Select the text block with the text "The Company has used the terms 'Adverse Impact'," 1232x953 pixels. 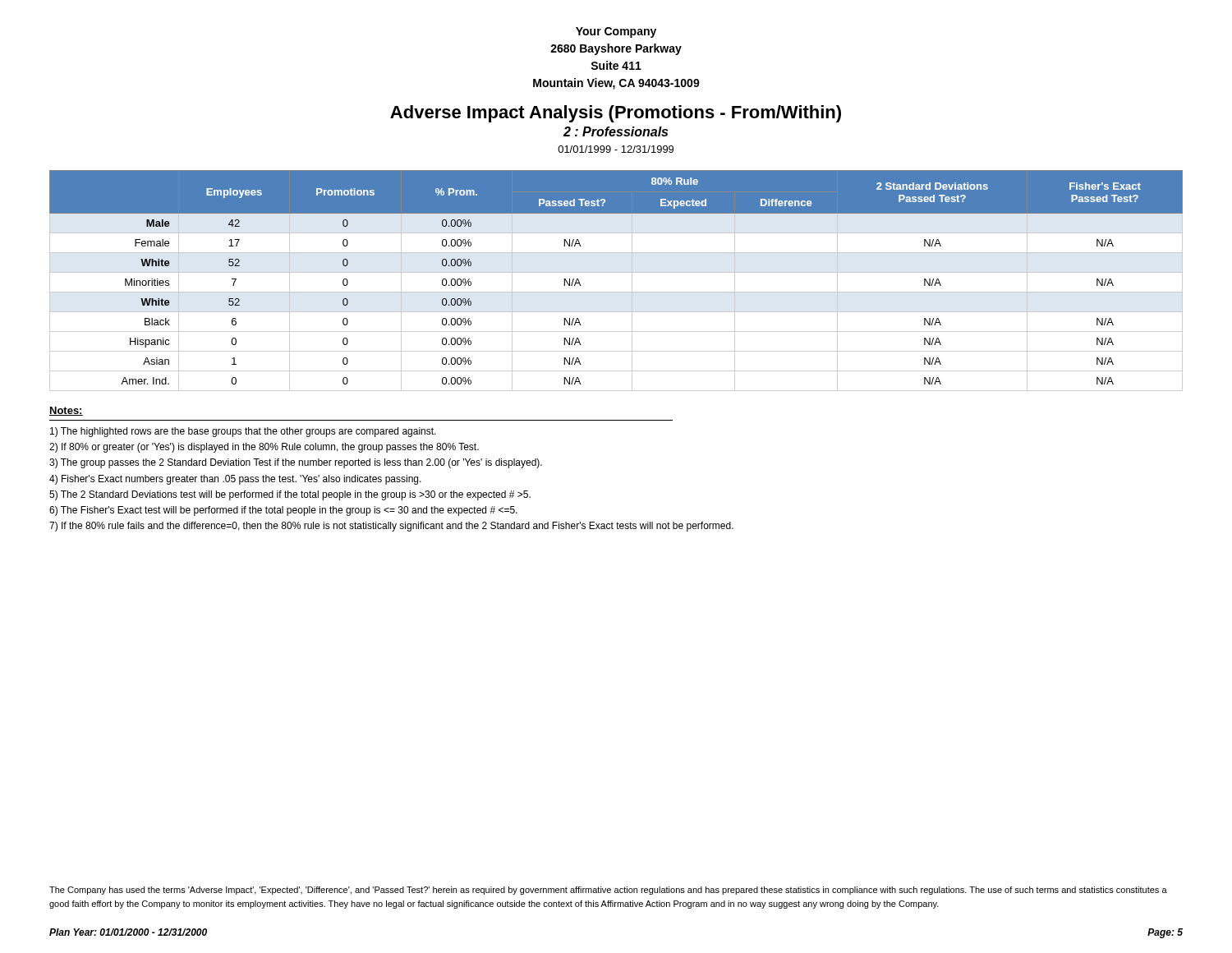point(608,896)
